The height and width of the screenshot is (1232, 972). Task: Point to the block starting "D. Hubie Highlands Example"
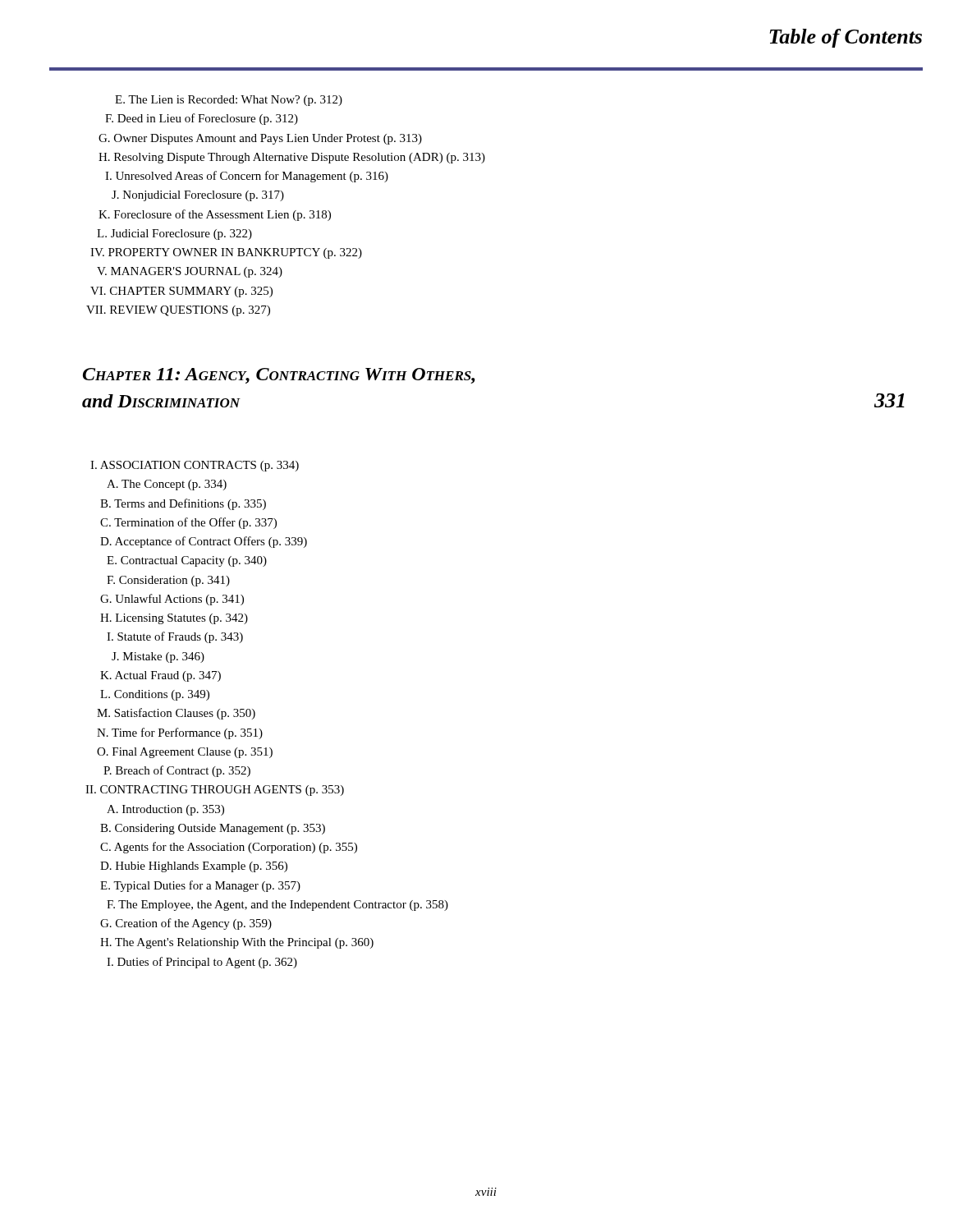[x=194, y=866]
